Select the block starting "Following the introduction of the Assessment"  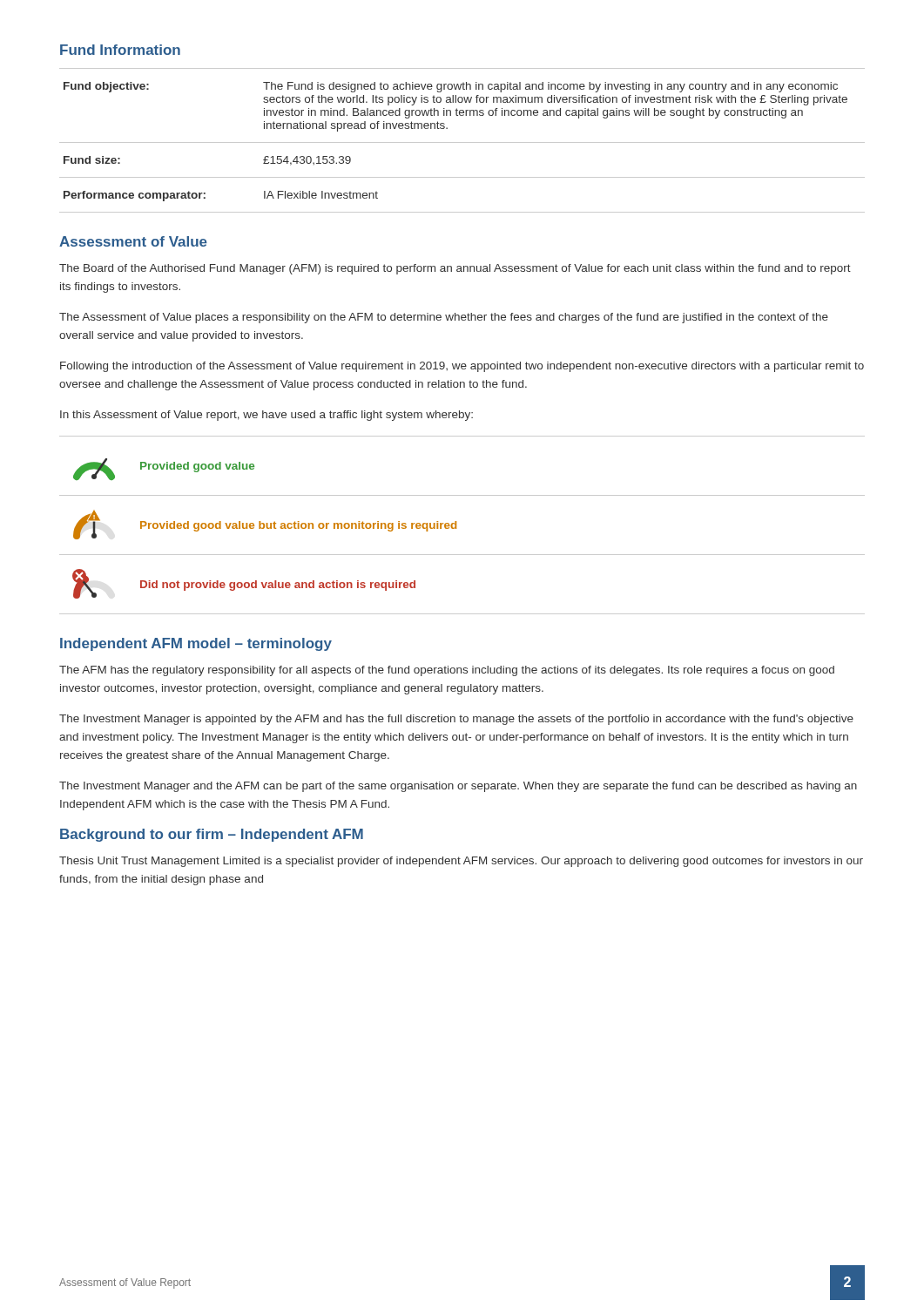[x=462, y=374]
